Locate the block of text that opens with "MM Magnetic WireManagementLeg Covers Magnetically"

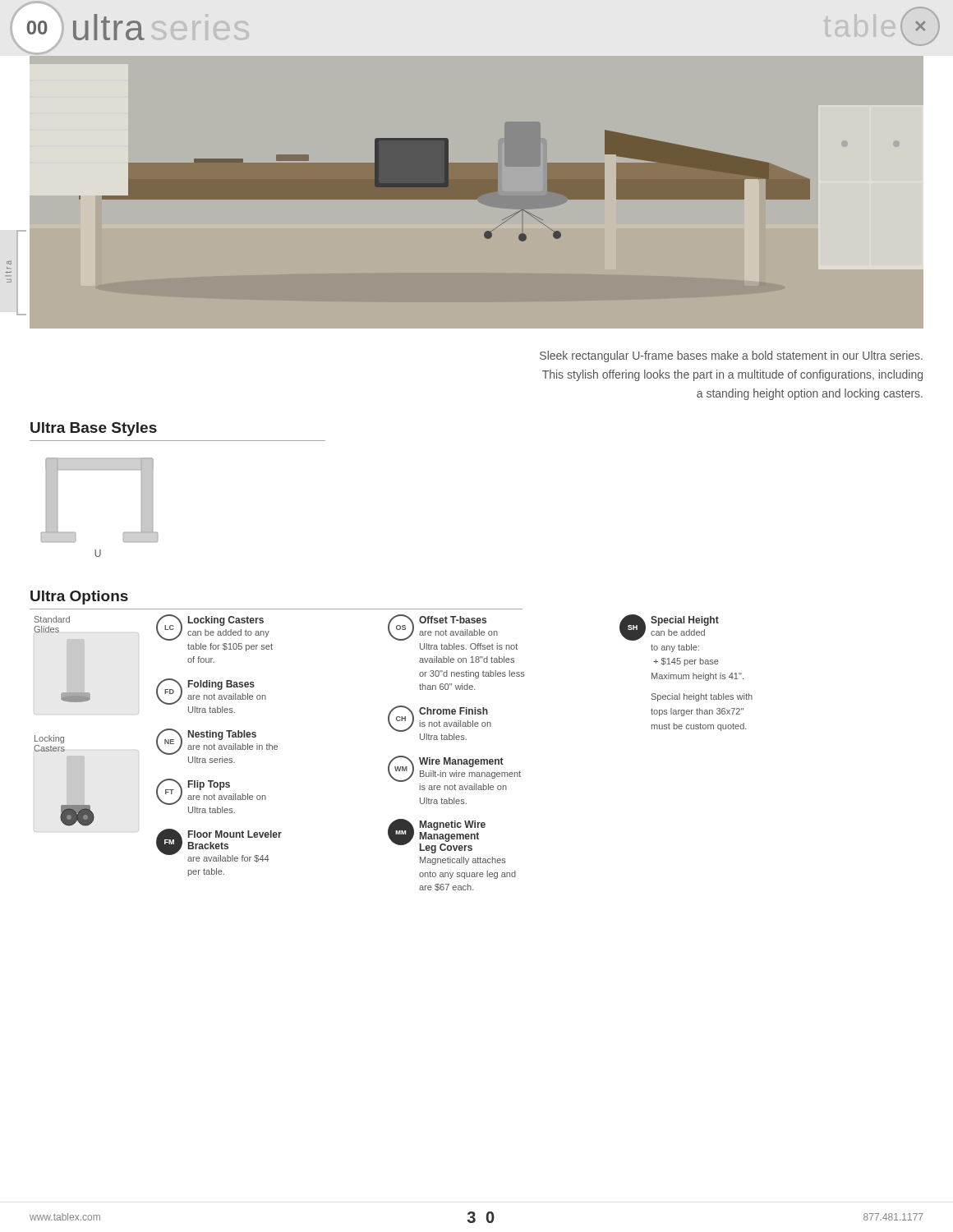click(499, 856)
